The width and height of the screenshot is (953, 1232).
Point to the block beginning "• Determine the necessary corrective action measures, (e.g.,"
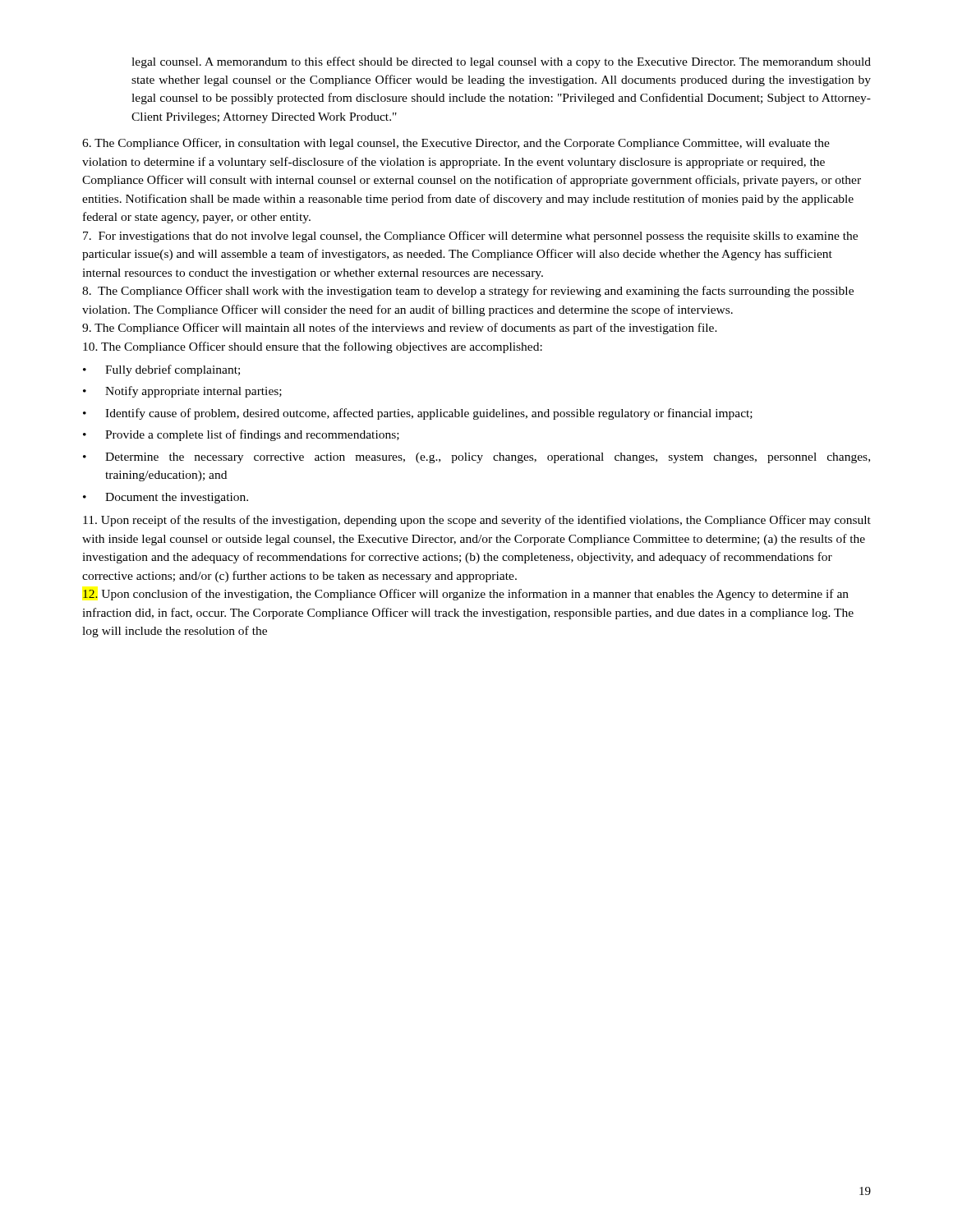coord(476,466)
